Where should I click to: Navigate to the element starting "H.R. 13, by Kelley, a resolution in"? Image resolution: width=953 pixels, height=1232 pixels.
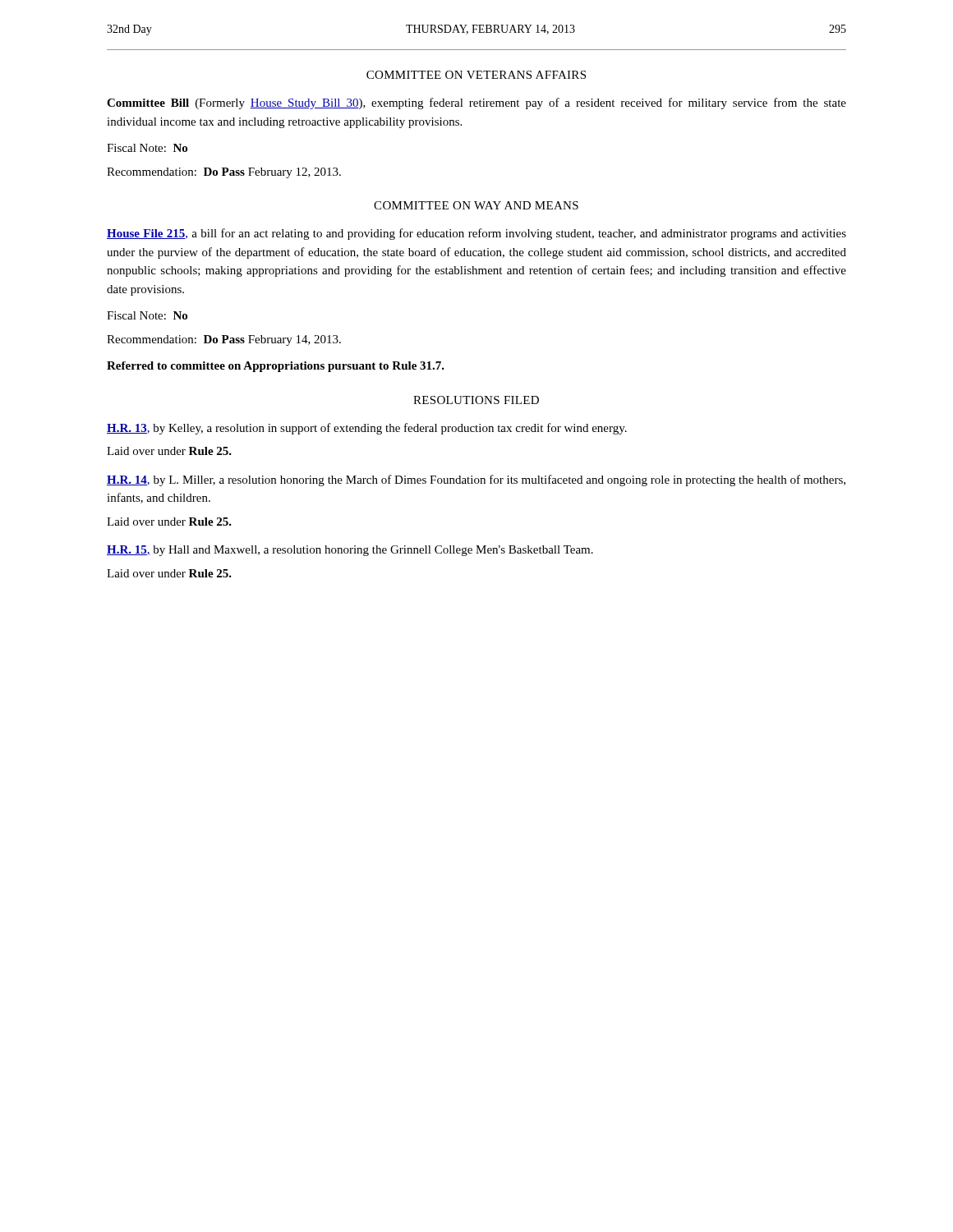point(367,428)
